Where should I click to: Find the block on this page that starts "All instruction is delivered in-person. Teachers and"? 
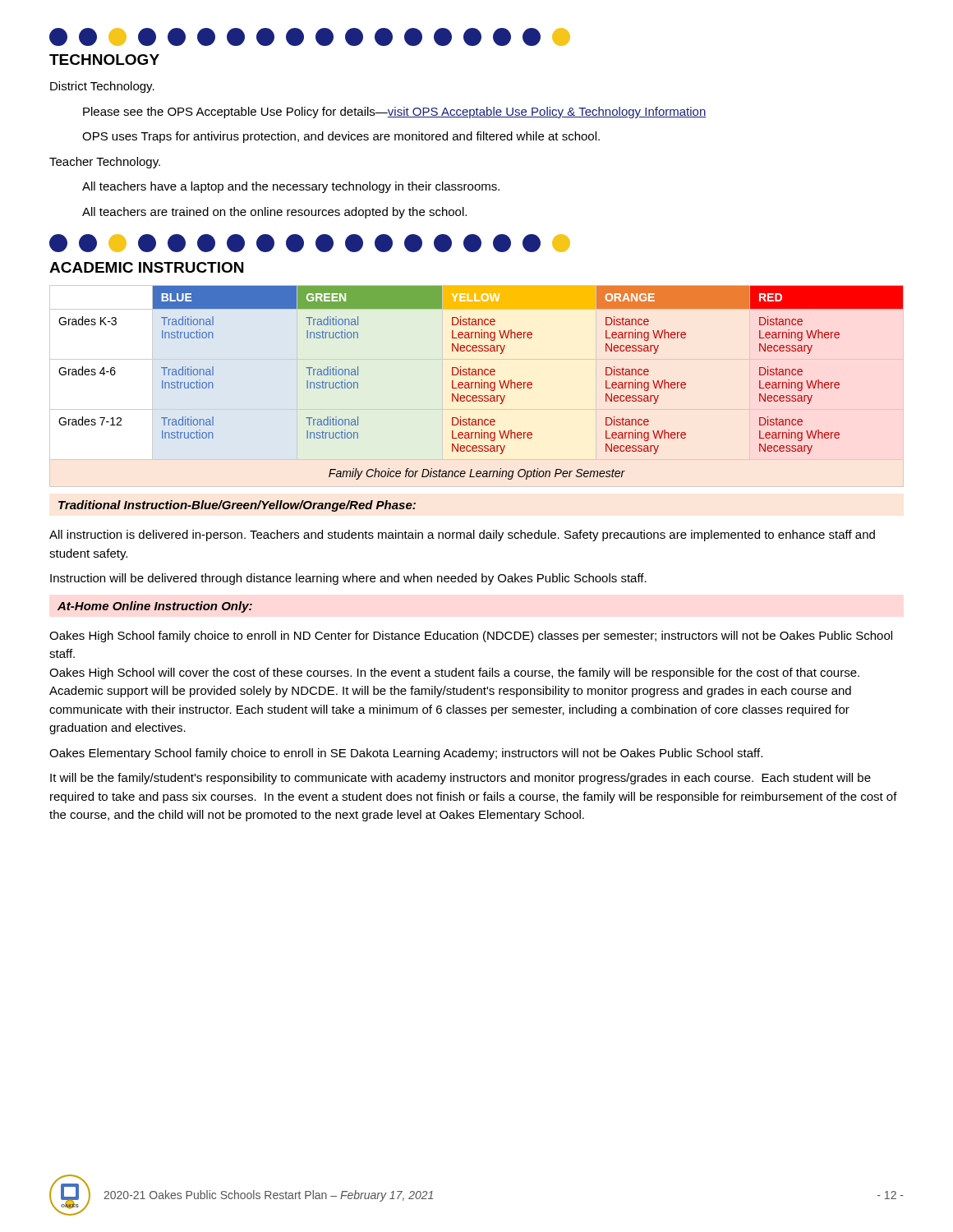(x=462, y=543)
